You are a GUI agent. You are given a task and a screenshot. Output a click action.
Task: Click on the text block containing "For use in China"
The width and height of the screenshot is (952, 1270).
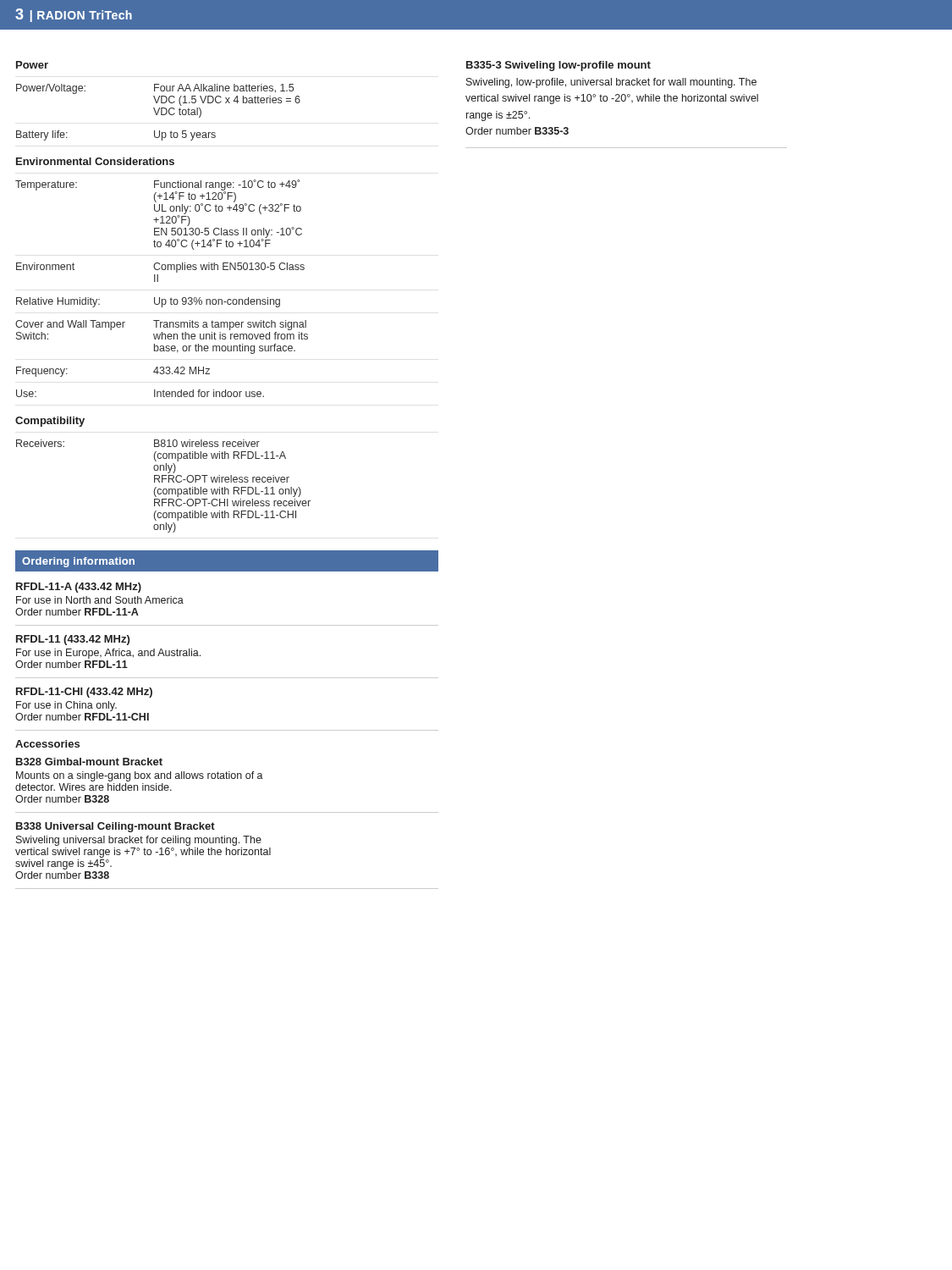click(82, 711)
